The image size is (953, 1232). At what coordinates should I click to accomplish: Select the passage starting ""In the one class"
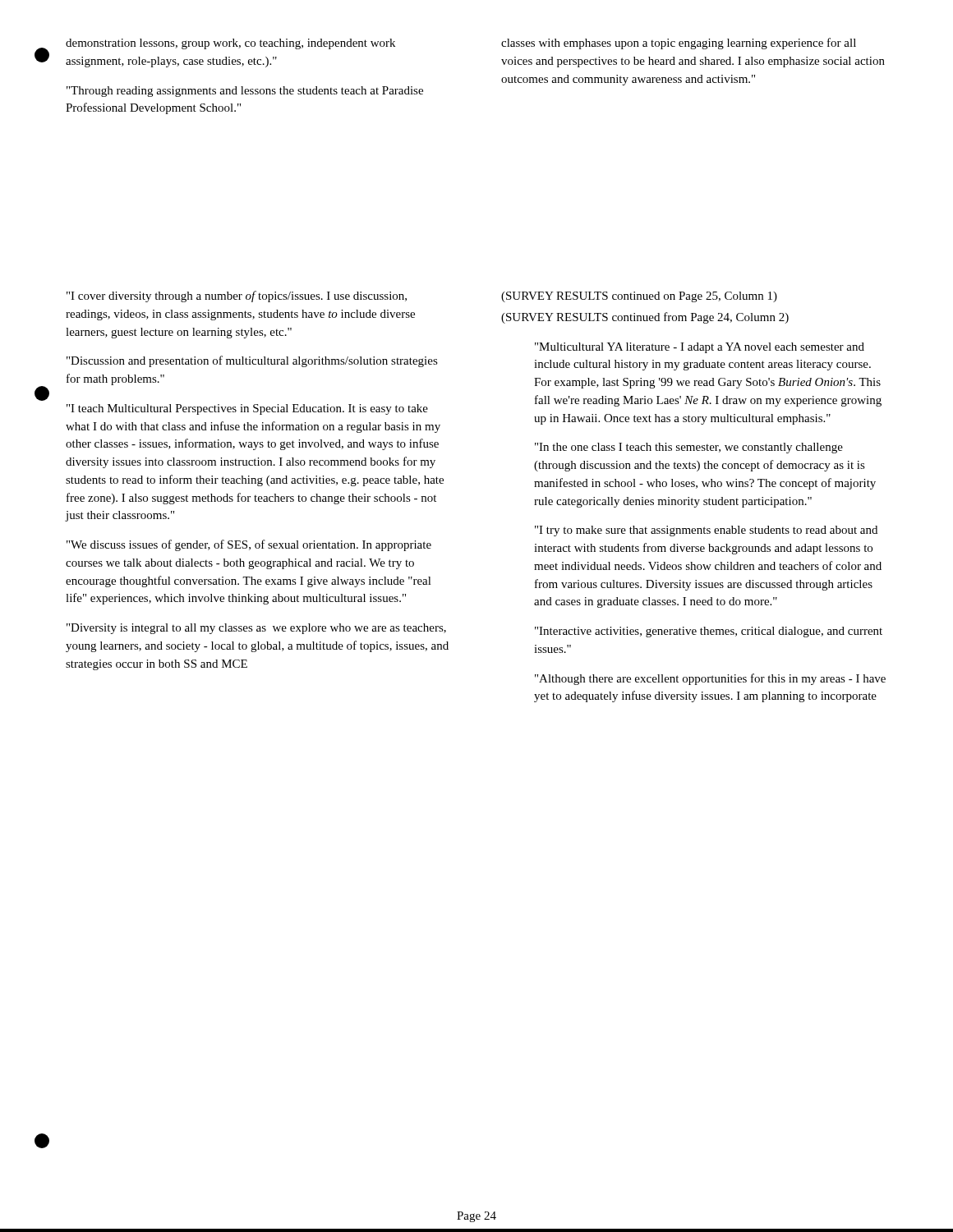pos(705,474)
